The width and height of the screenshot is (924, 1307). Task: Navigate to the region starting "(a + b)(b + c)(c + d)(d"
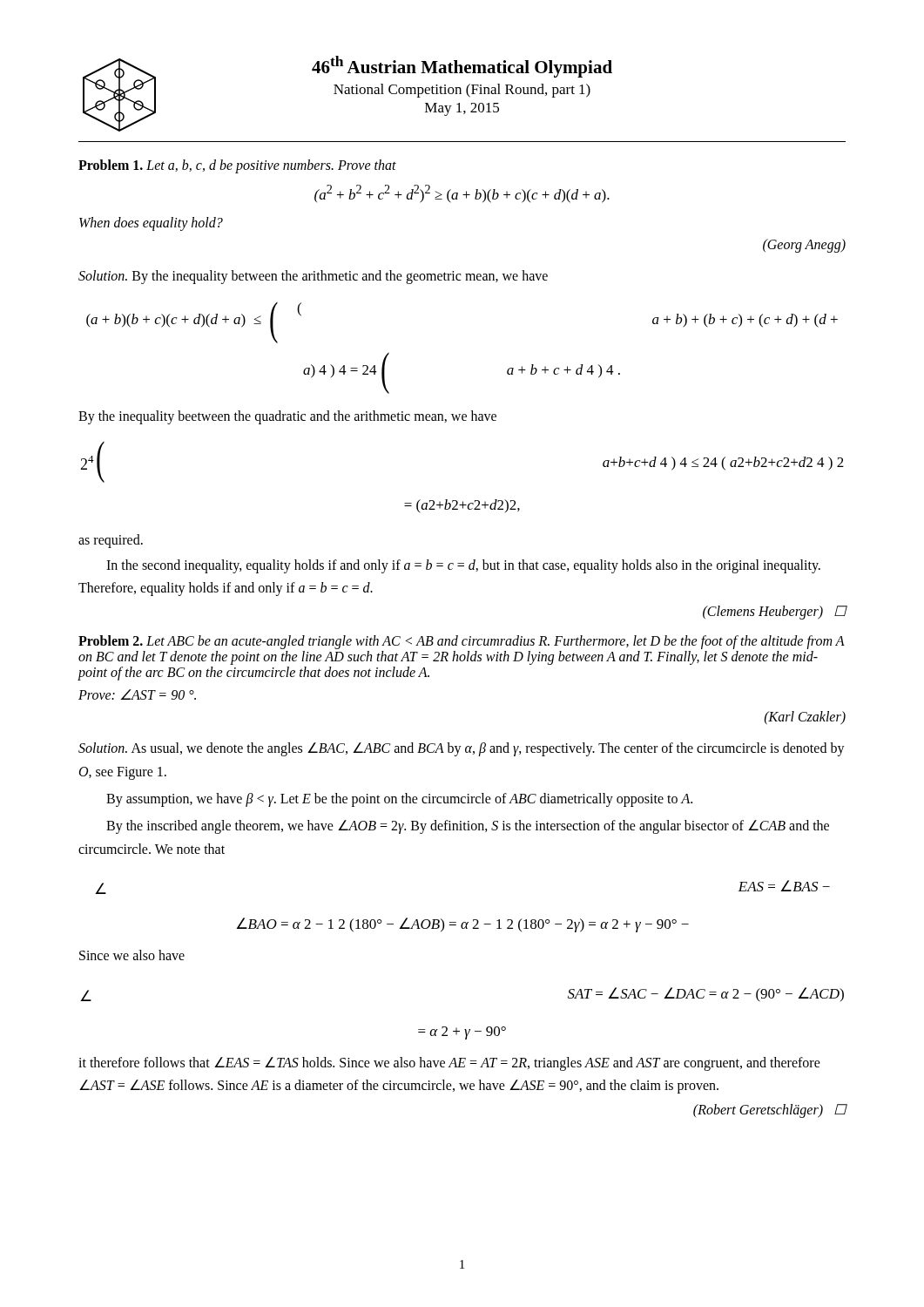[273, 322]
